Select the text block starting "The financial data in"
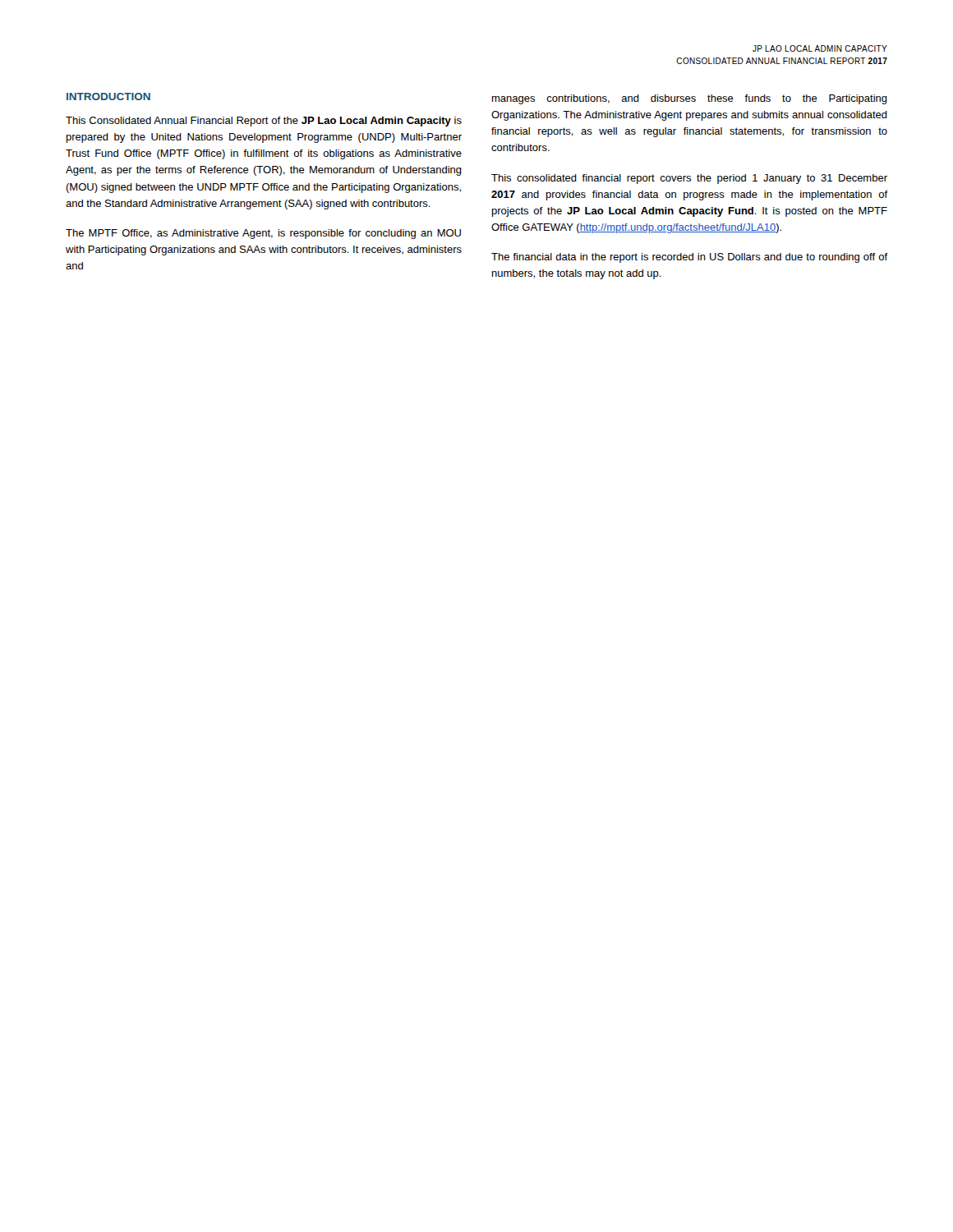 coord(689,265)
